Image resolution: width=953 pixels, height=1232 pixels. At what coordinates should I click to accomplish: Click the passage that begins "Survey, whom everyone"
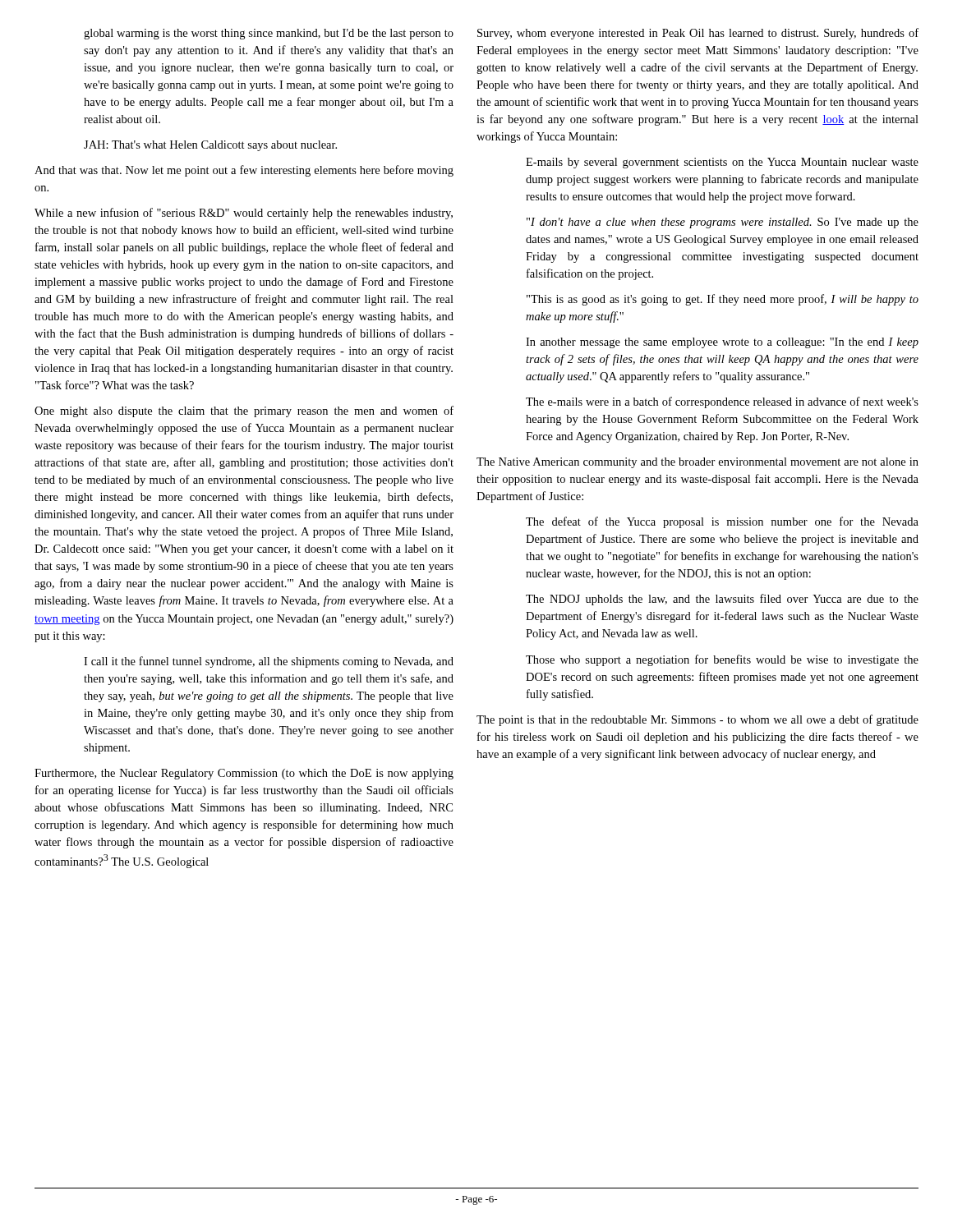pyautogui.click(x=698, y=85)
